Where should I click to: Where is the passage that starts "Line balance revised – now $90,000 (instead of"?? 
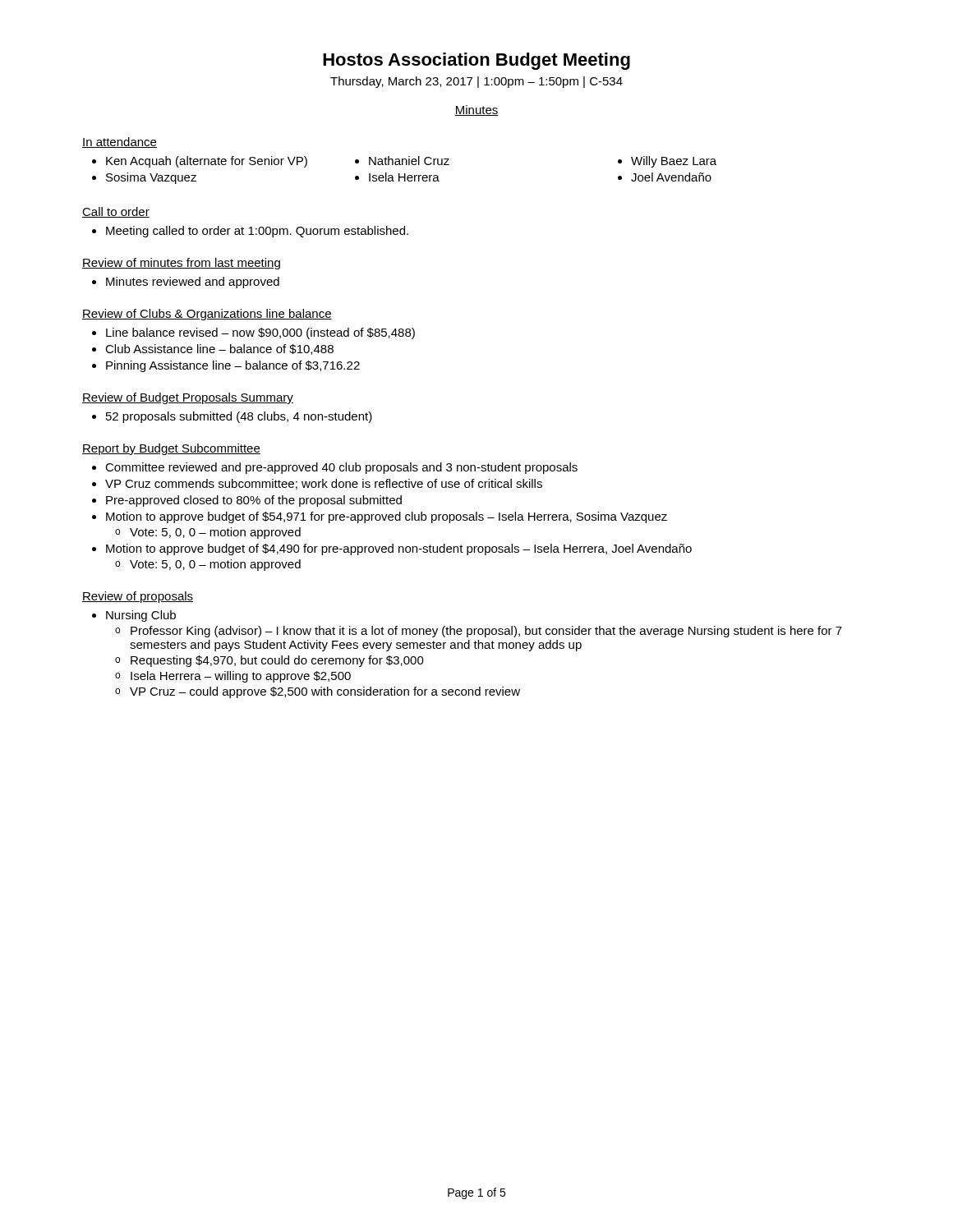coord(253,333)
